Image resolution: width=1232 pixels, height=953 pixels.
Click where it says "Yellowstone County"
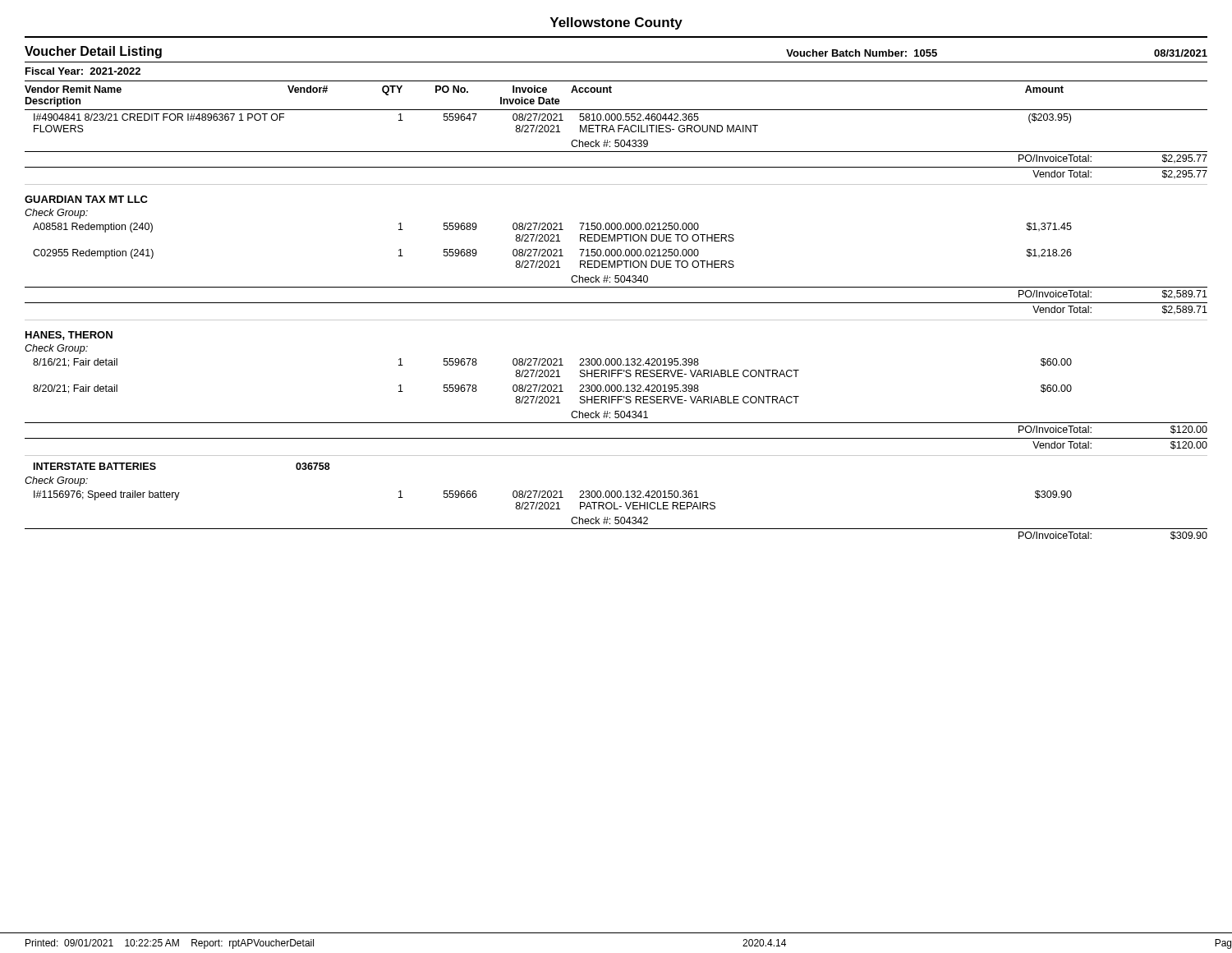coord(616,23)
